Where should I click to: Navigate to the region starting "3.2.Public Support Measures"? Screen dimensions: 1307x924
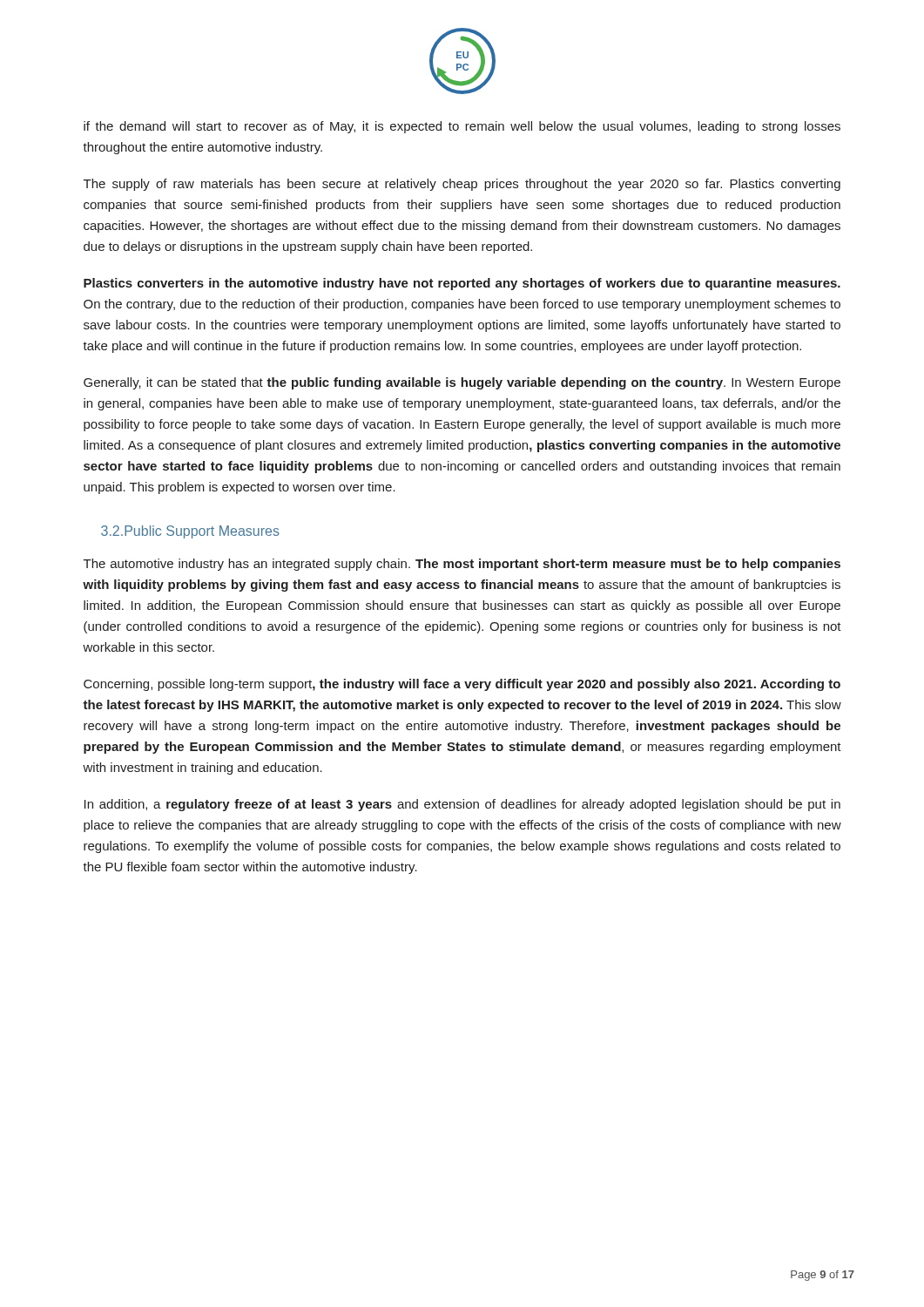[190, 531]
